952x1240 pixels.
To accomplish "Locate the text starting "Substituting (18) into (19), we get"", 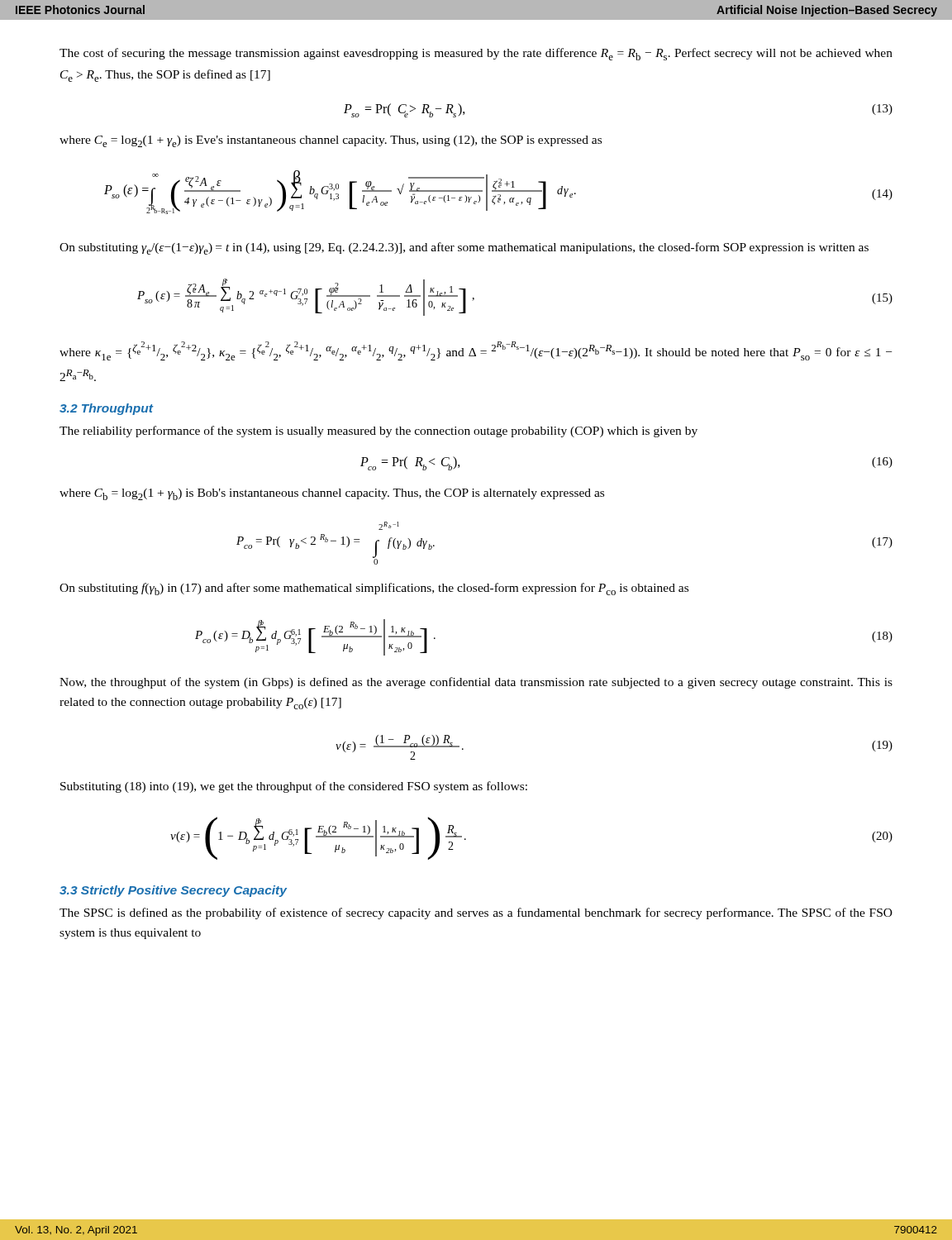I will (476, 786).
